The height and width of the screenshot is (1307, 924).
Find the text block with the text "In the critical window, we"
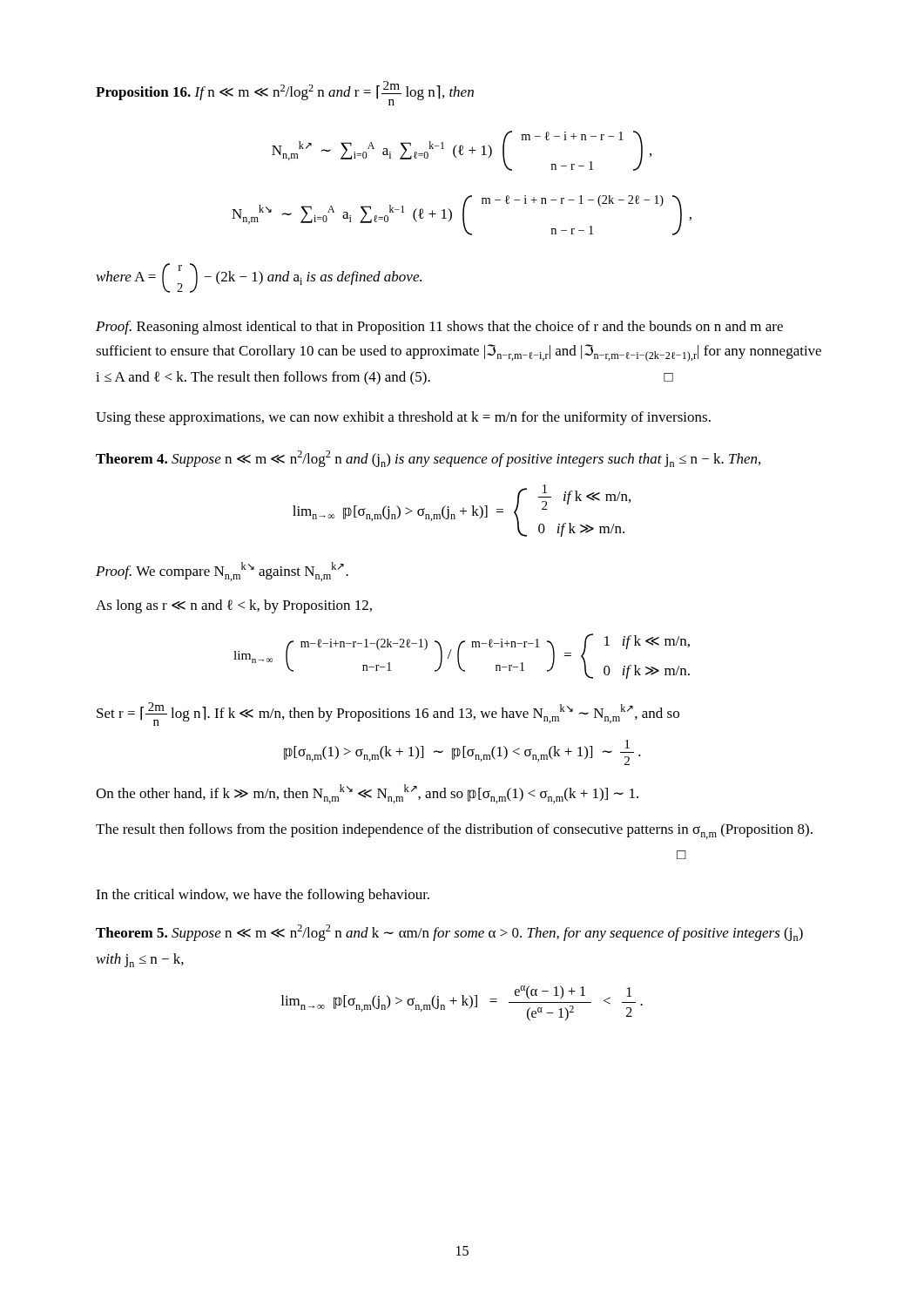pyautogui.click(x=263, y=896)
